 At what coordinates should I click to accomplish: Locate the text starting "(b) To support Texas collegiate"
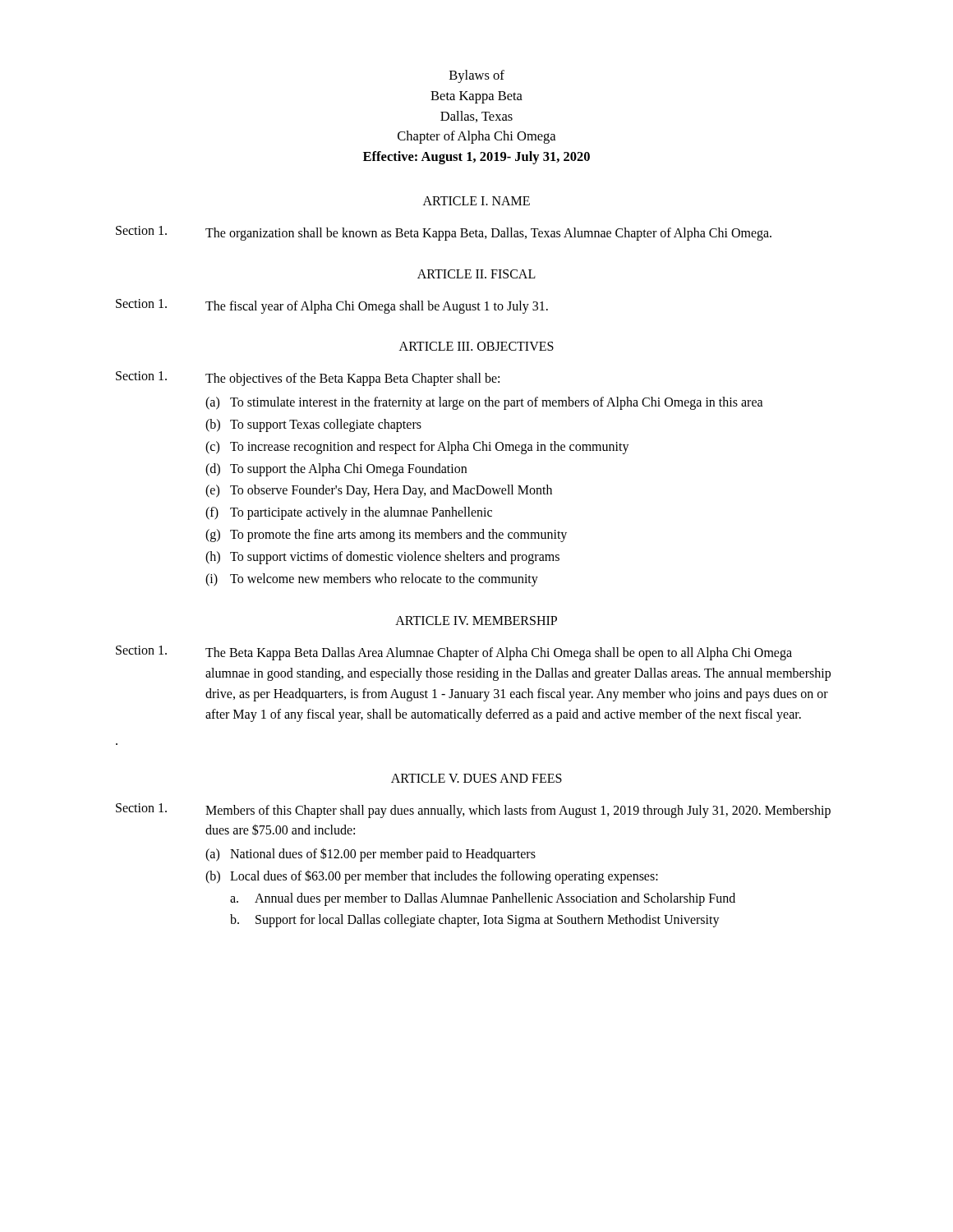[x=313, y=425]
